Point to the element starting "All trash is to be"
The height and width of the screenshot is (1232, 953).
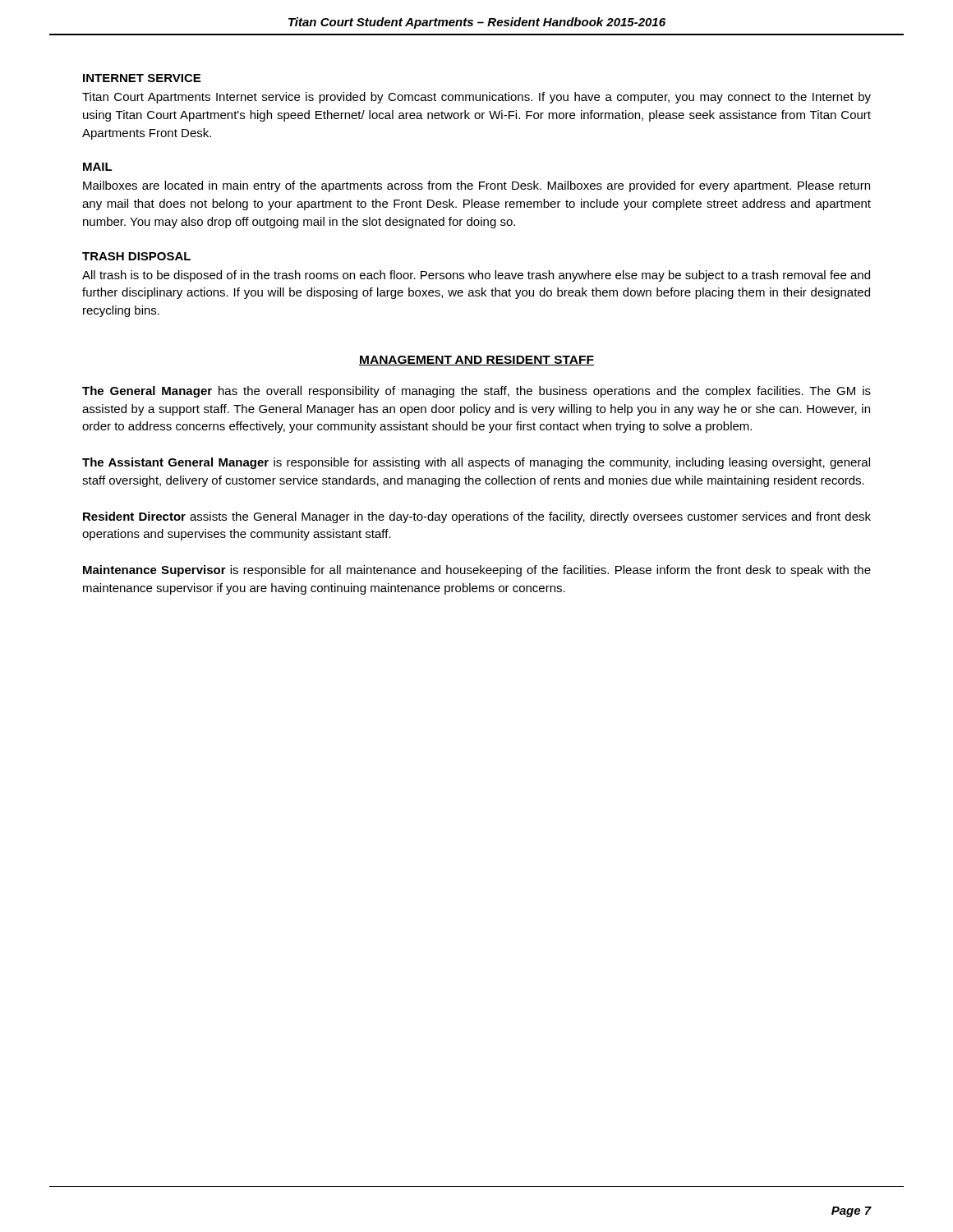pyautogui.click(x=476, y=292)
